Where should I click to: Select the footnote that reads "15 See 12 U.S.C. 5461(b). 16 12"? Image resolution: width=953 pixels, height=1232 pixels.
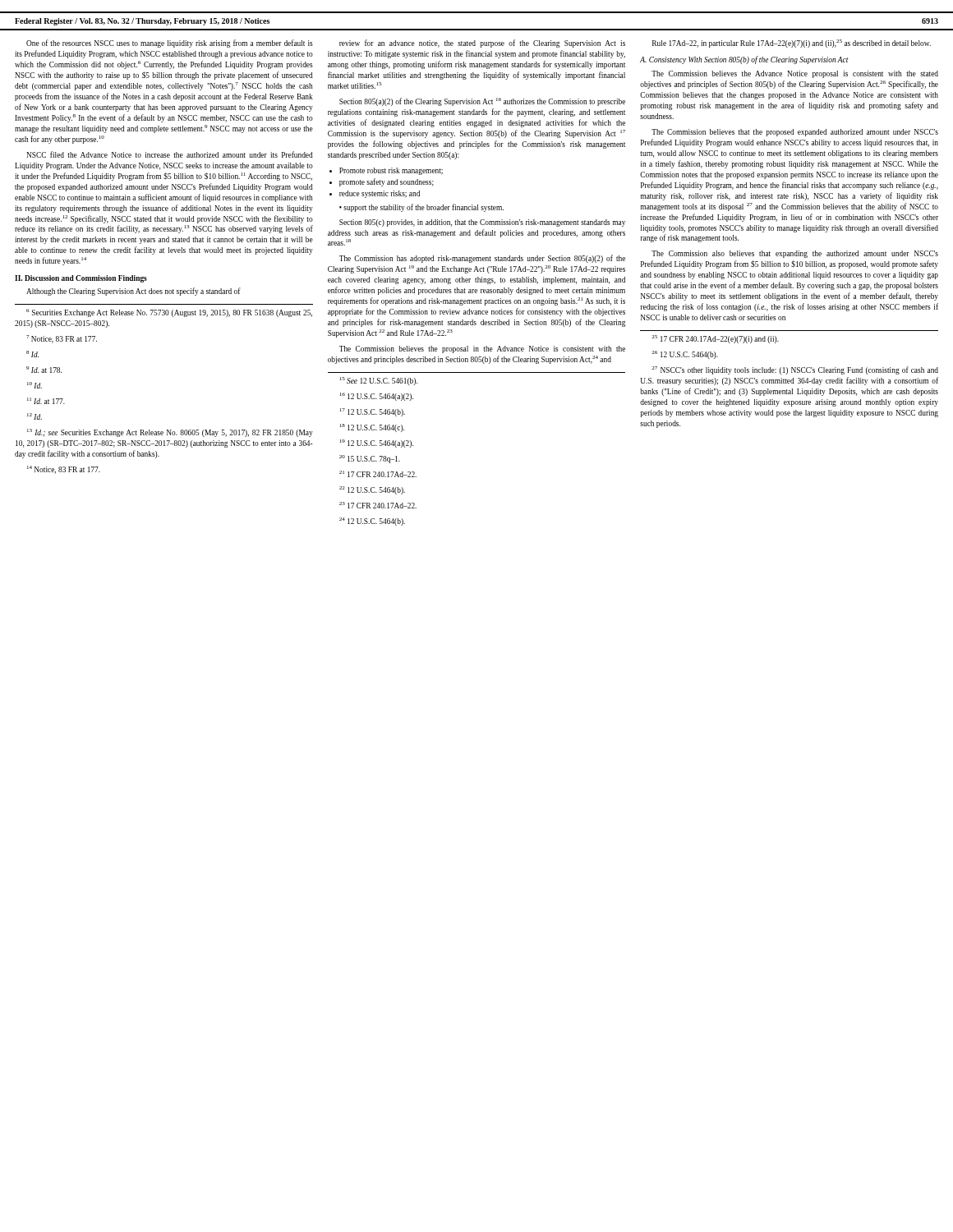(x=379, y=381)
